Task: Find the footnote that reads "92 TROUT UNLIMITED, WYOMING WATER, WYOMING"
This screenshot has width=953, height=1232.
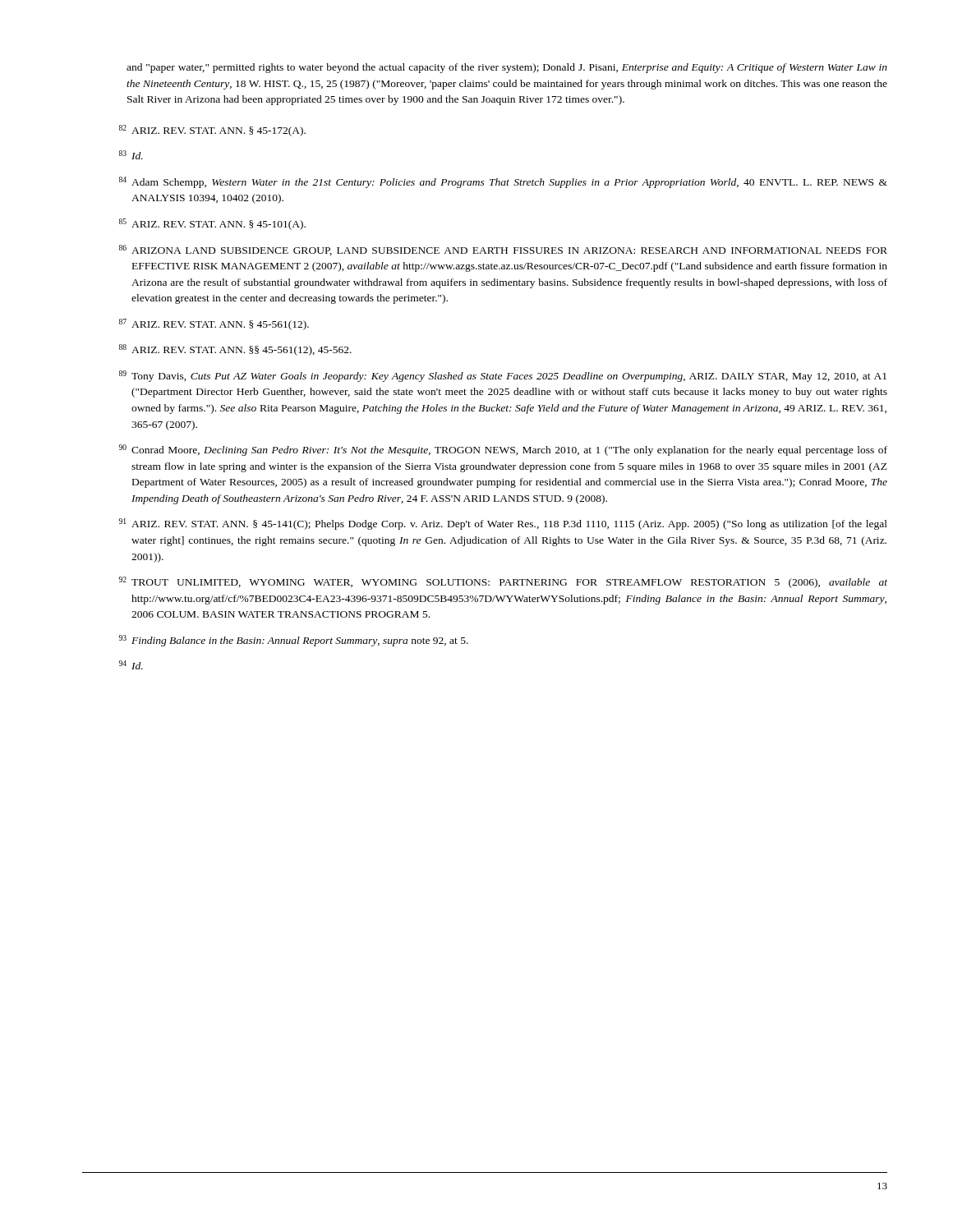Action: pos(485,598)
